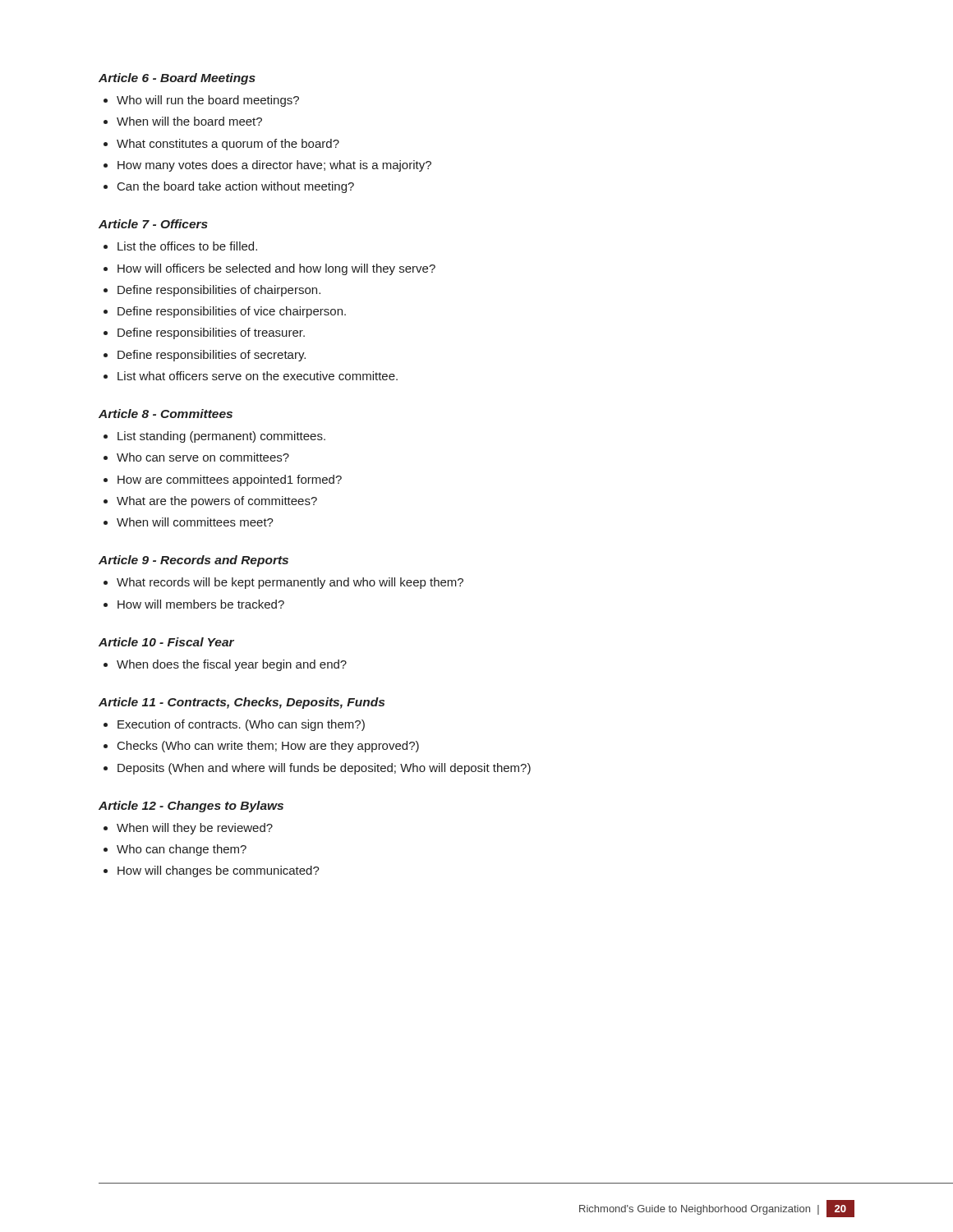Click where it says "How will changes be communicated?"

pos(219,871)
